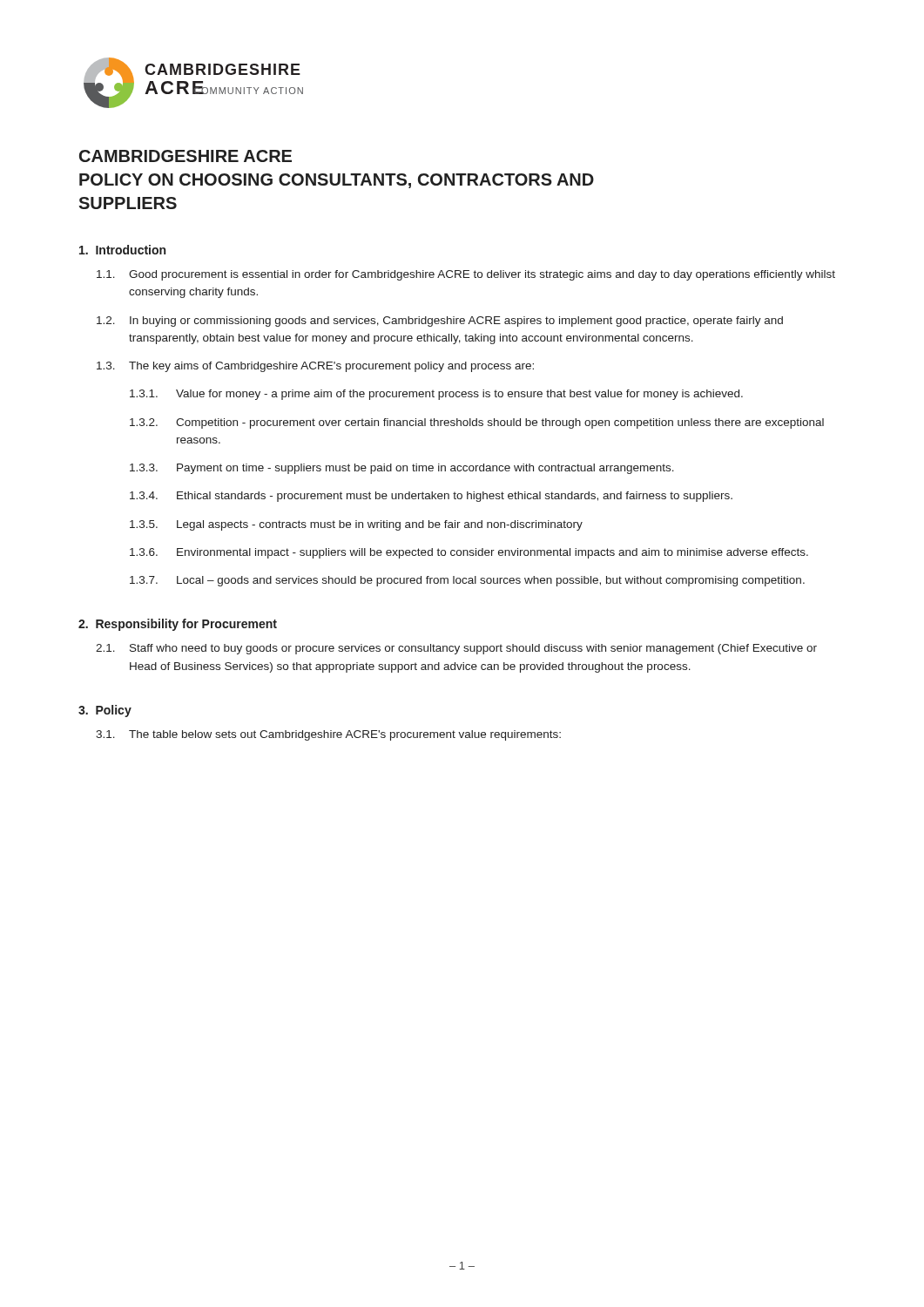Click on the text block starting "3.3.Payment on time - suppliers must be"

[484, 468]
